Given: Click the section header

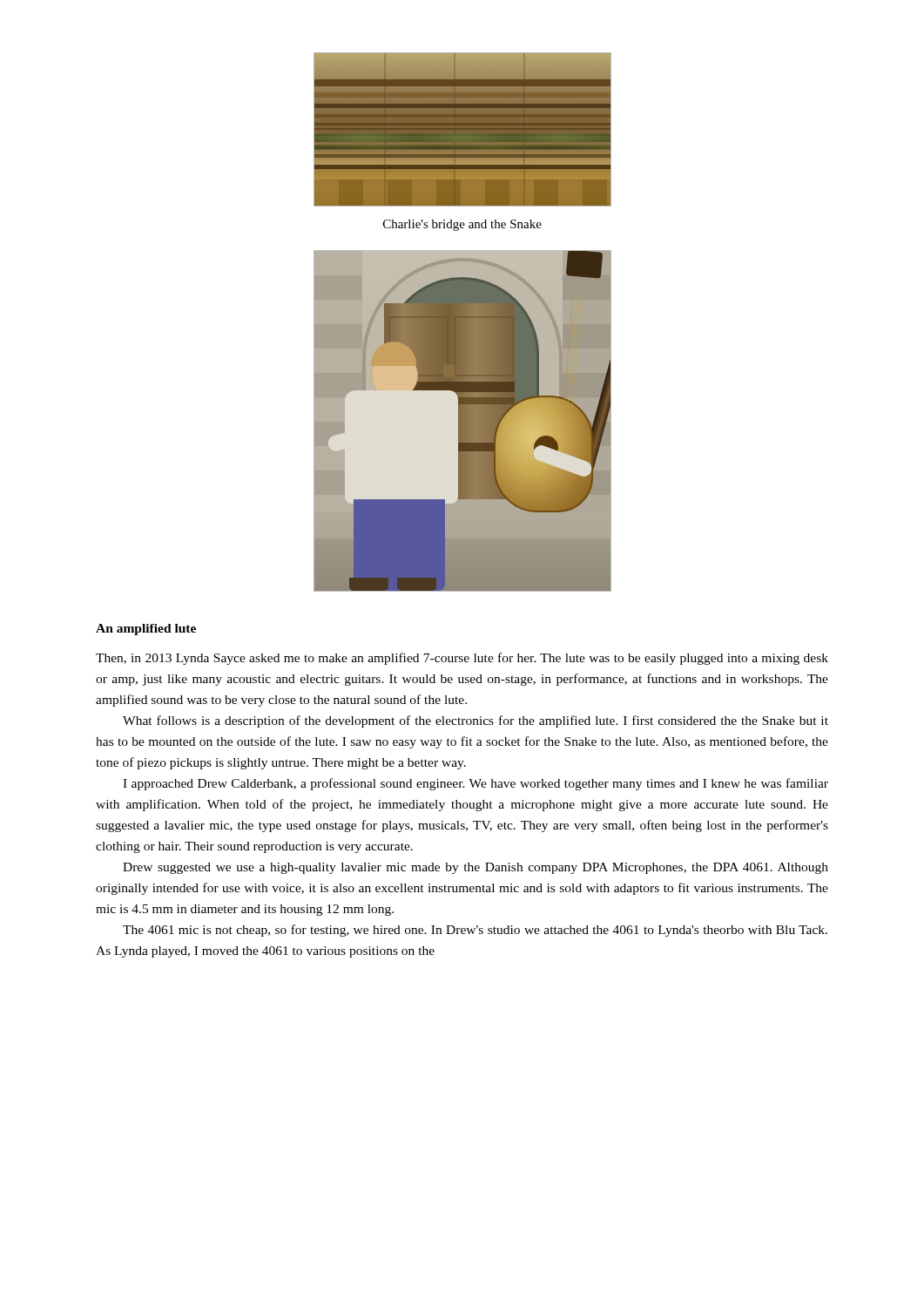Looking at the screenshot, I should [x=146, y=628].
